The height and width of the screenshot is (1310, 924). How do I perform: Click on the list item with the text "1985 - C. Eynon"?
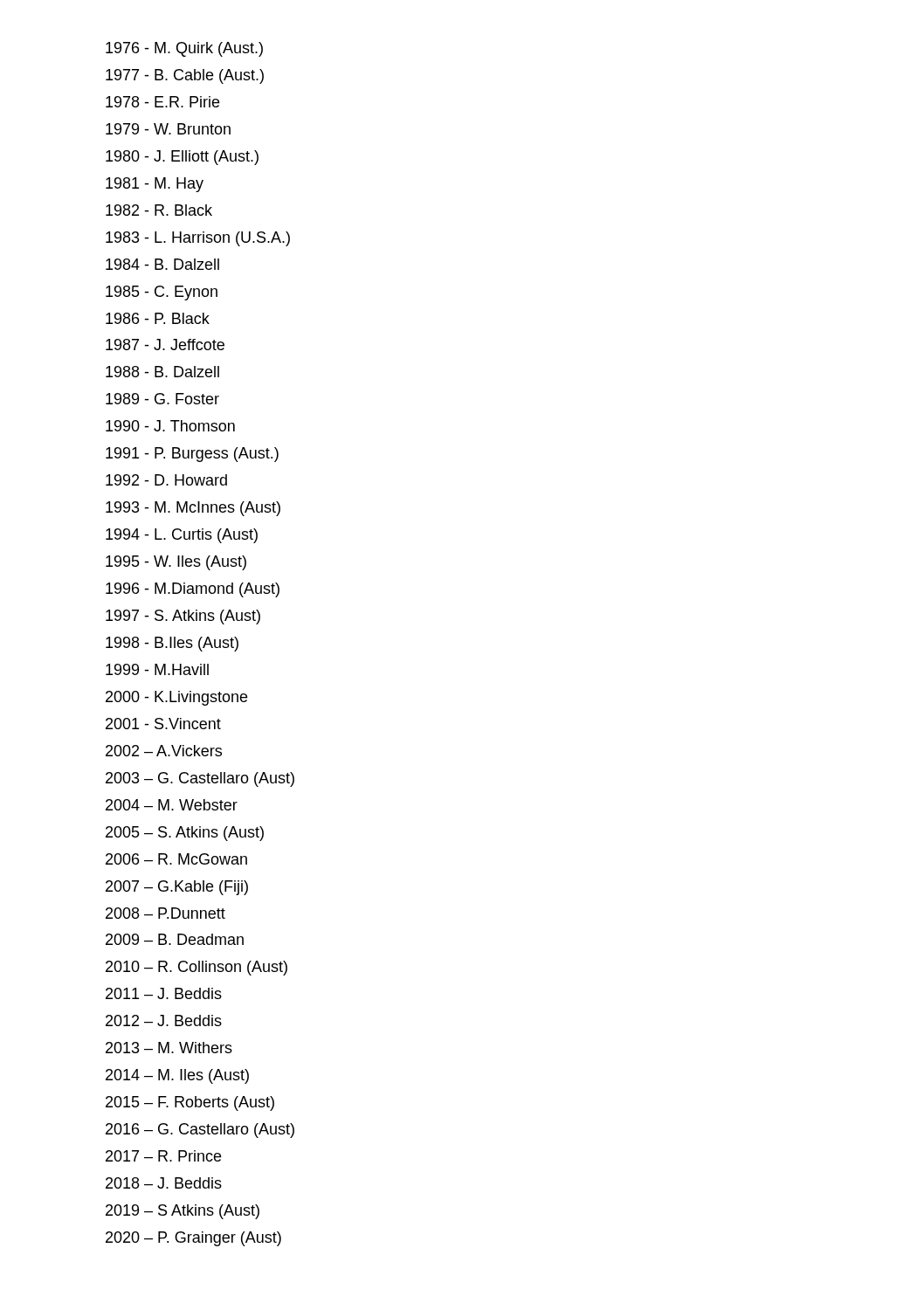point(162,291)
